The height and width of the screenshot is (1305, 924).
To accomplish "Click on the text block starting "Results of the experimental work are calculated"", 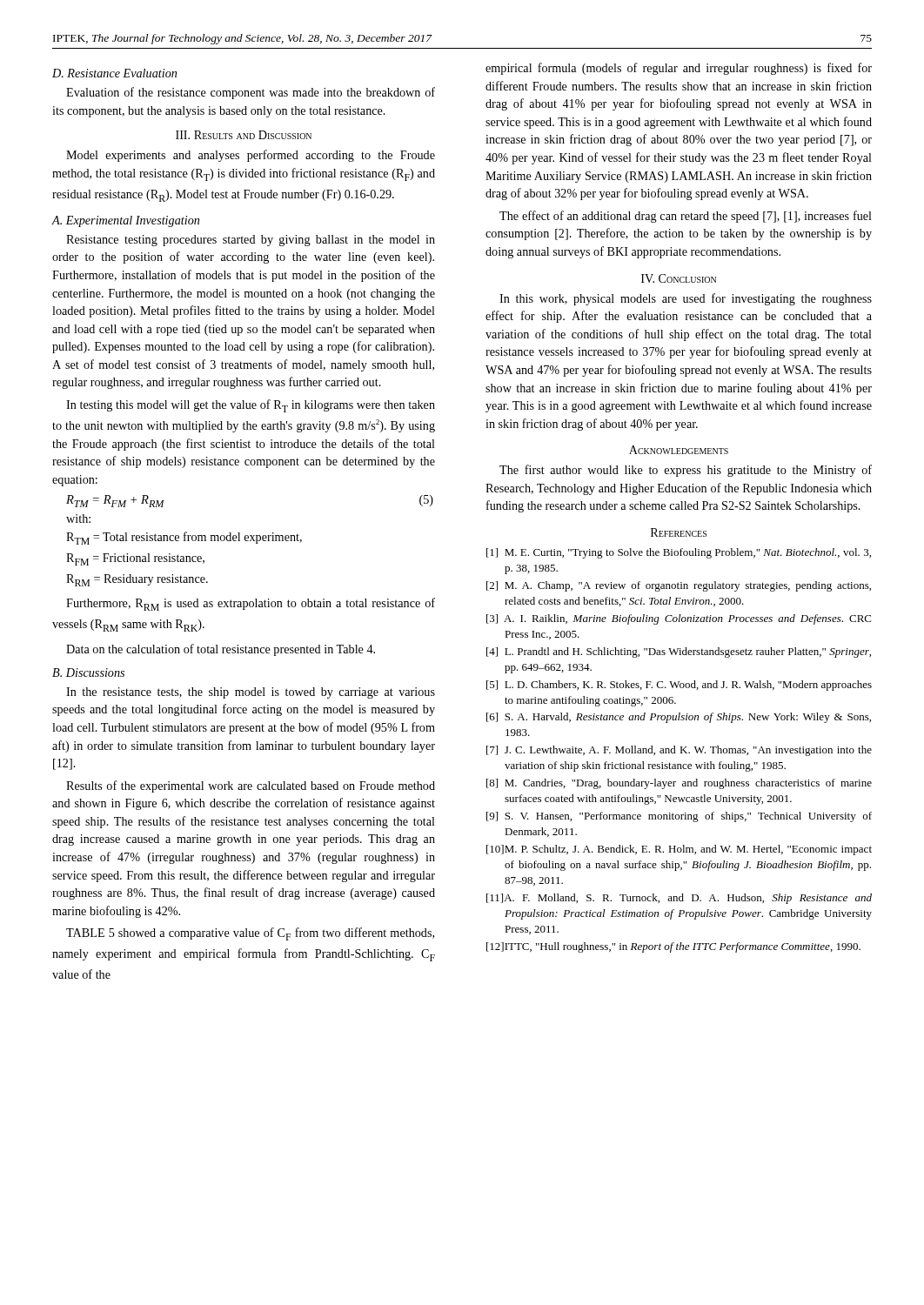I will [244, 848].
